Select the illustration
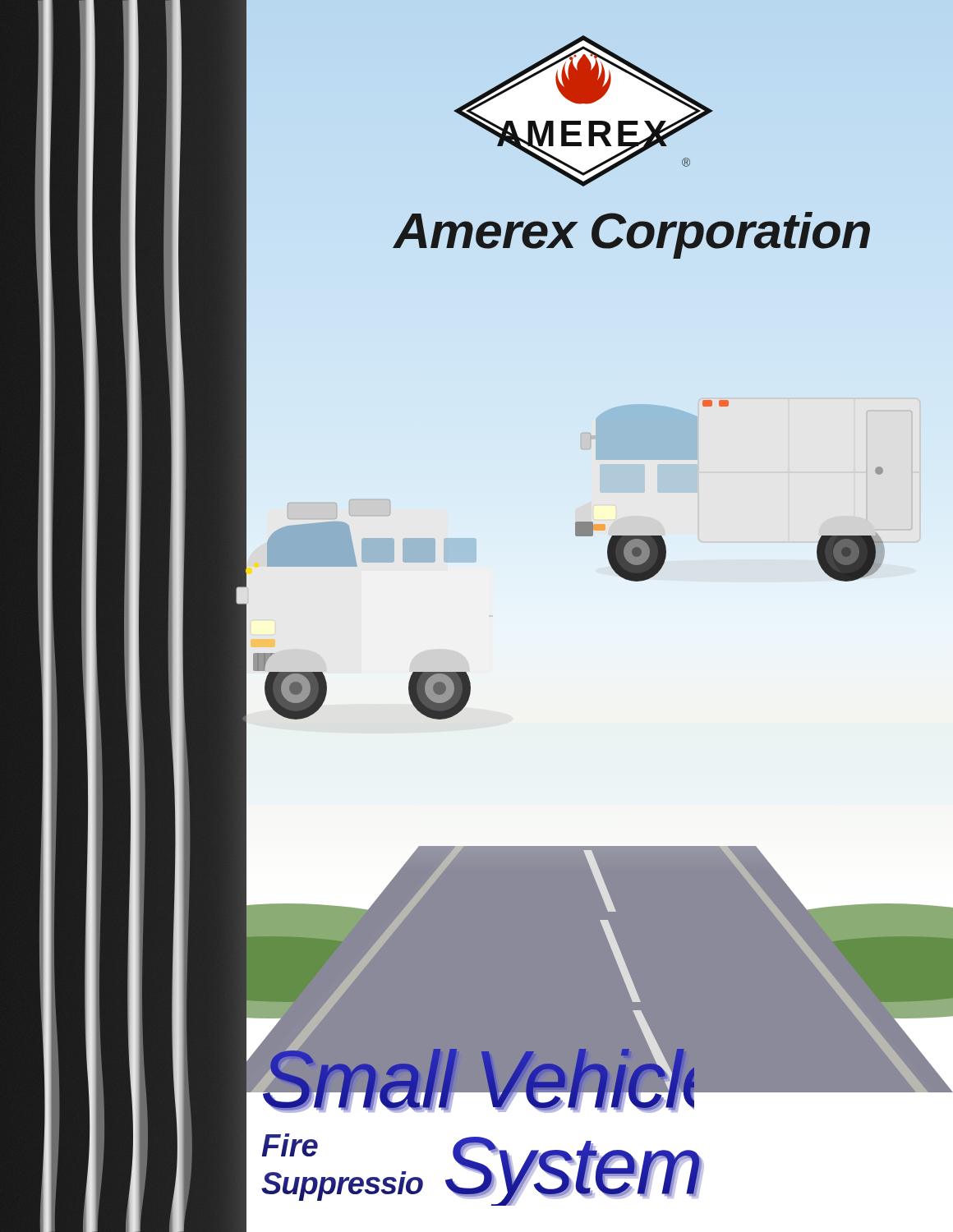 pos(123,616)
